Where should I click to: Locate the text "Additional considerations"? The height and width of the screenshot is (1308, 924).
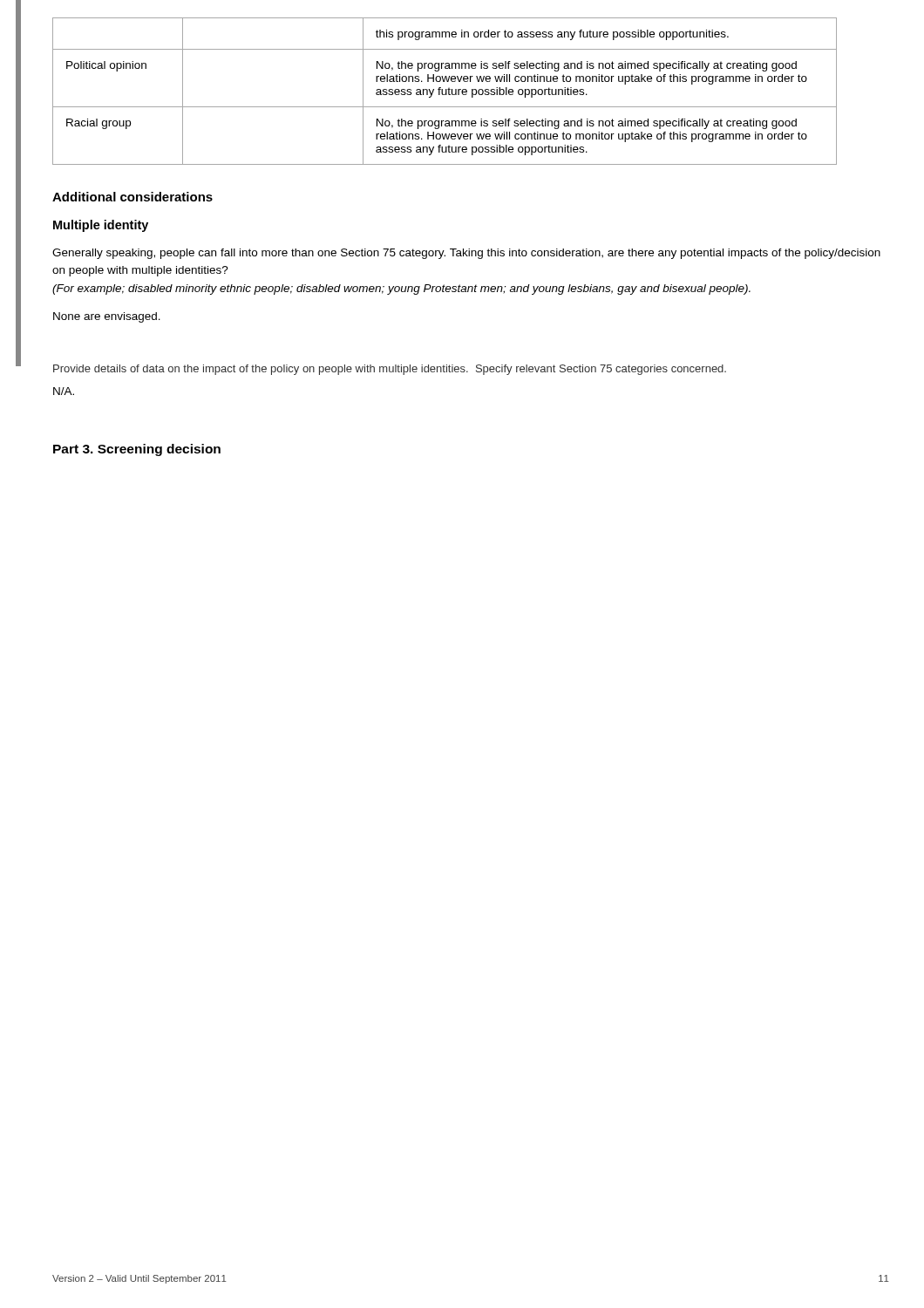[x=133, y=197]
